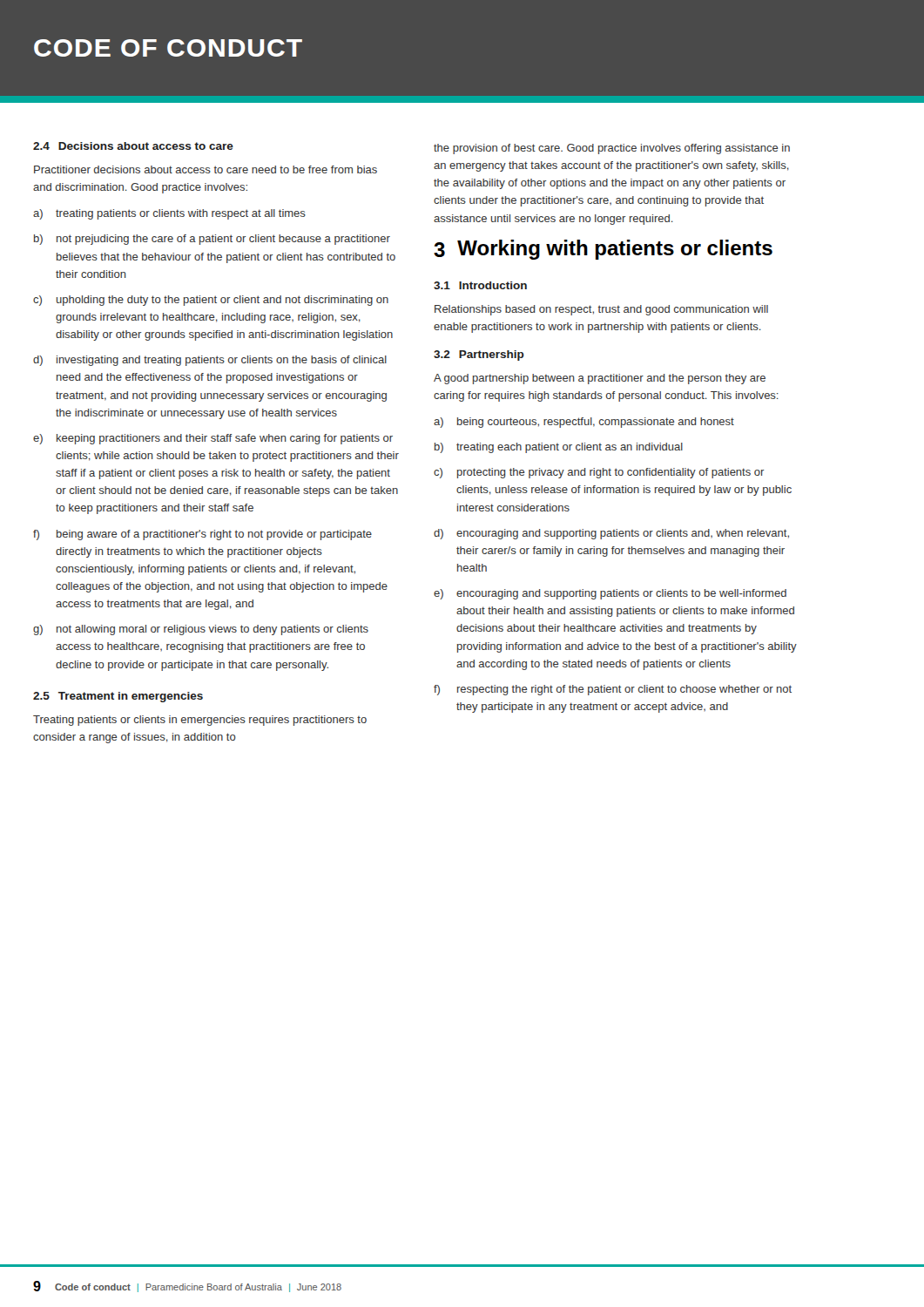This screenshot has width=924, height=1307.
Task: Where is the passage that starts "b) not prejudicing the"?
Action: [216, 257]
